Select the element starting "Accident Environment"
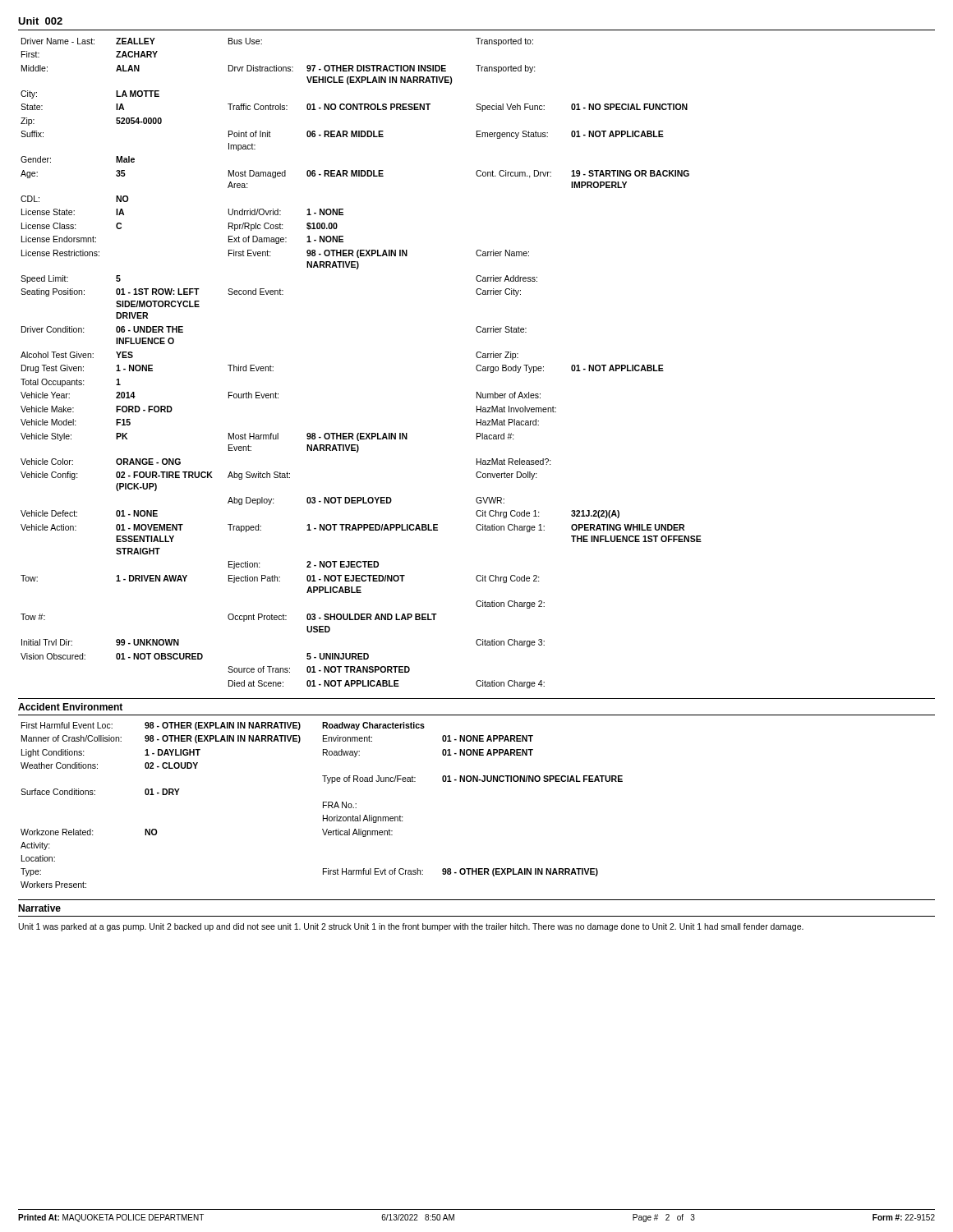This screenshot has width=953, height=1232. 70,707
